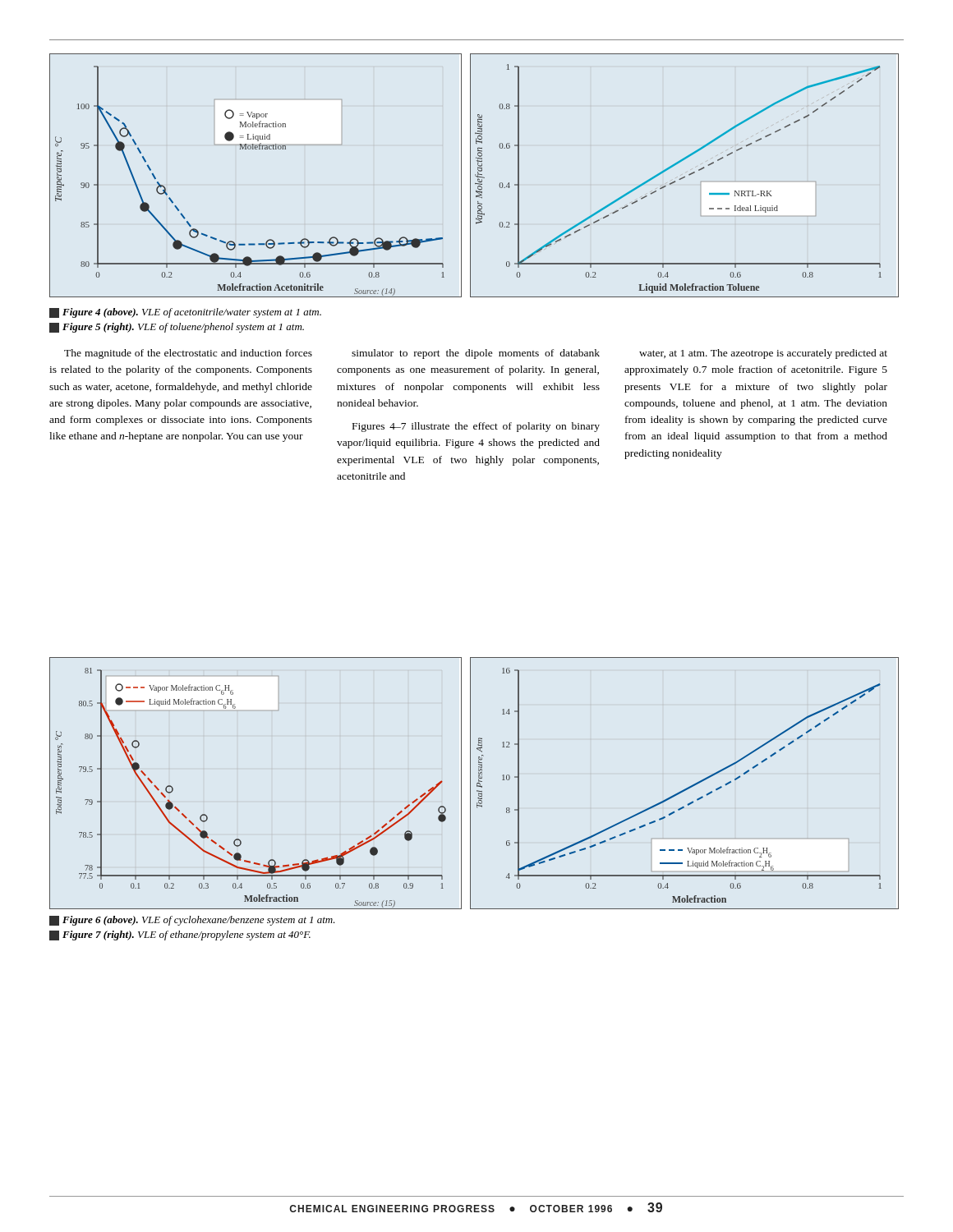Where is the passage that starts "water, at 1 atm. The azeotrope is accurately"?
Image resolution: width=953 pixels, height=1232 pixels.
coord(756,403)
